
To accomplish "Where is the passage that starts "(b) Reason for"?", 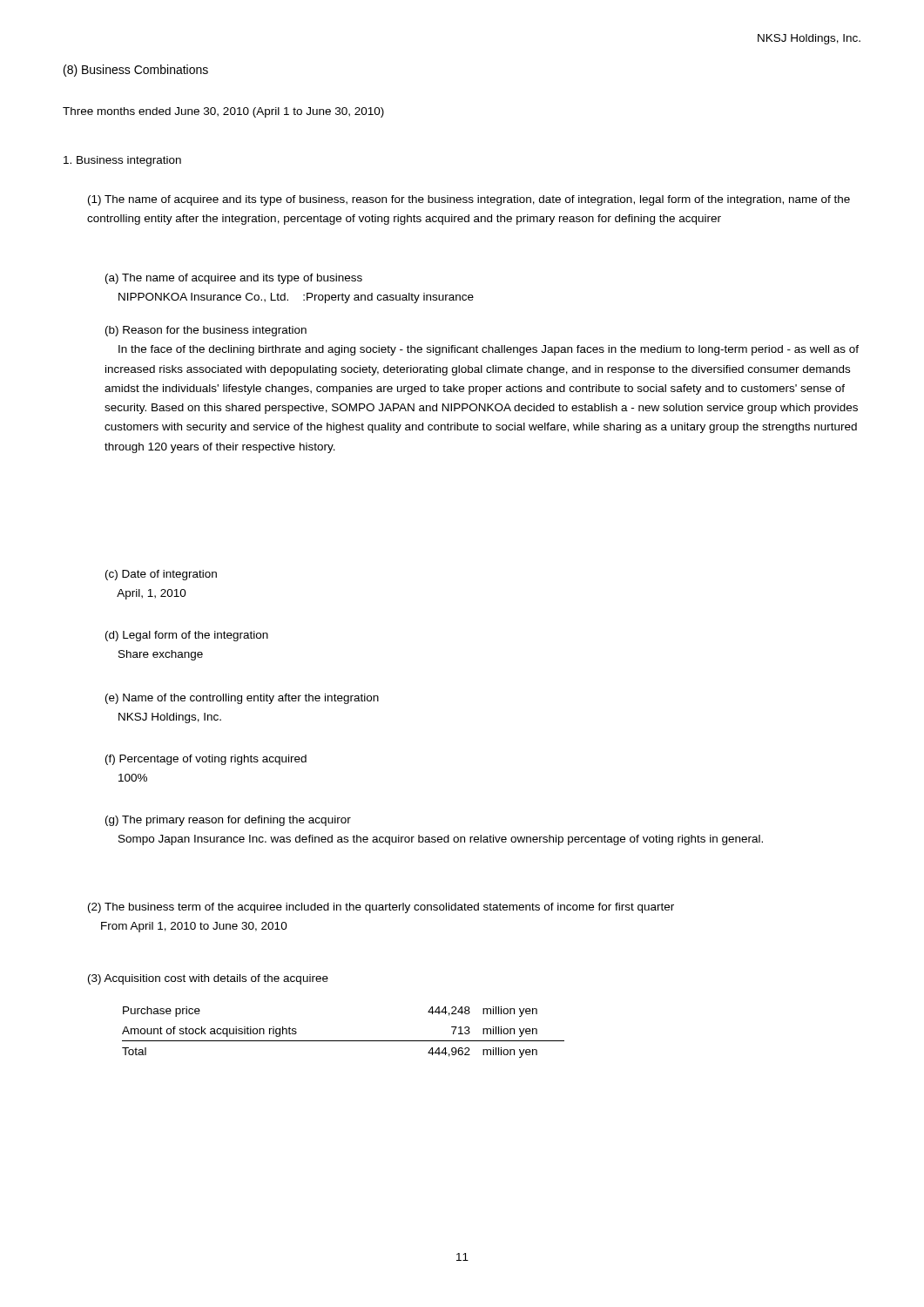I will pyautogui.click(x=482, y=388).
